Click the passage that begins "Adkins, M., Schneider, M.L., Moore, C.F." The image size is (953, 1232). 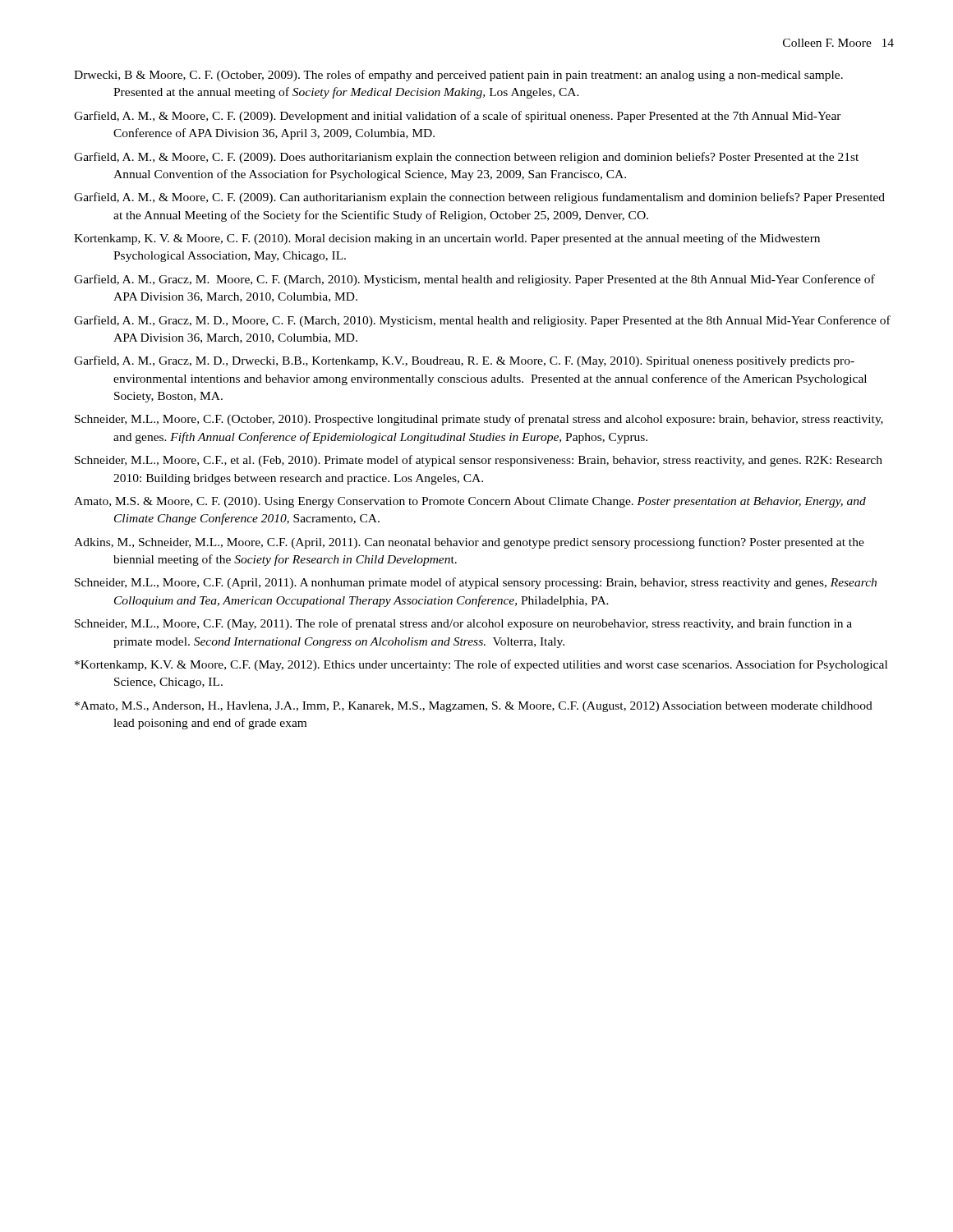click(469, 550)
